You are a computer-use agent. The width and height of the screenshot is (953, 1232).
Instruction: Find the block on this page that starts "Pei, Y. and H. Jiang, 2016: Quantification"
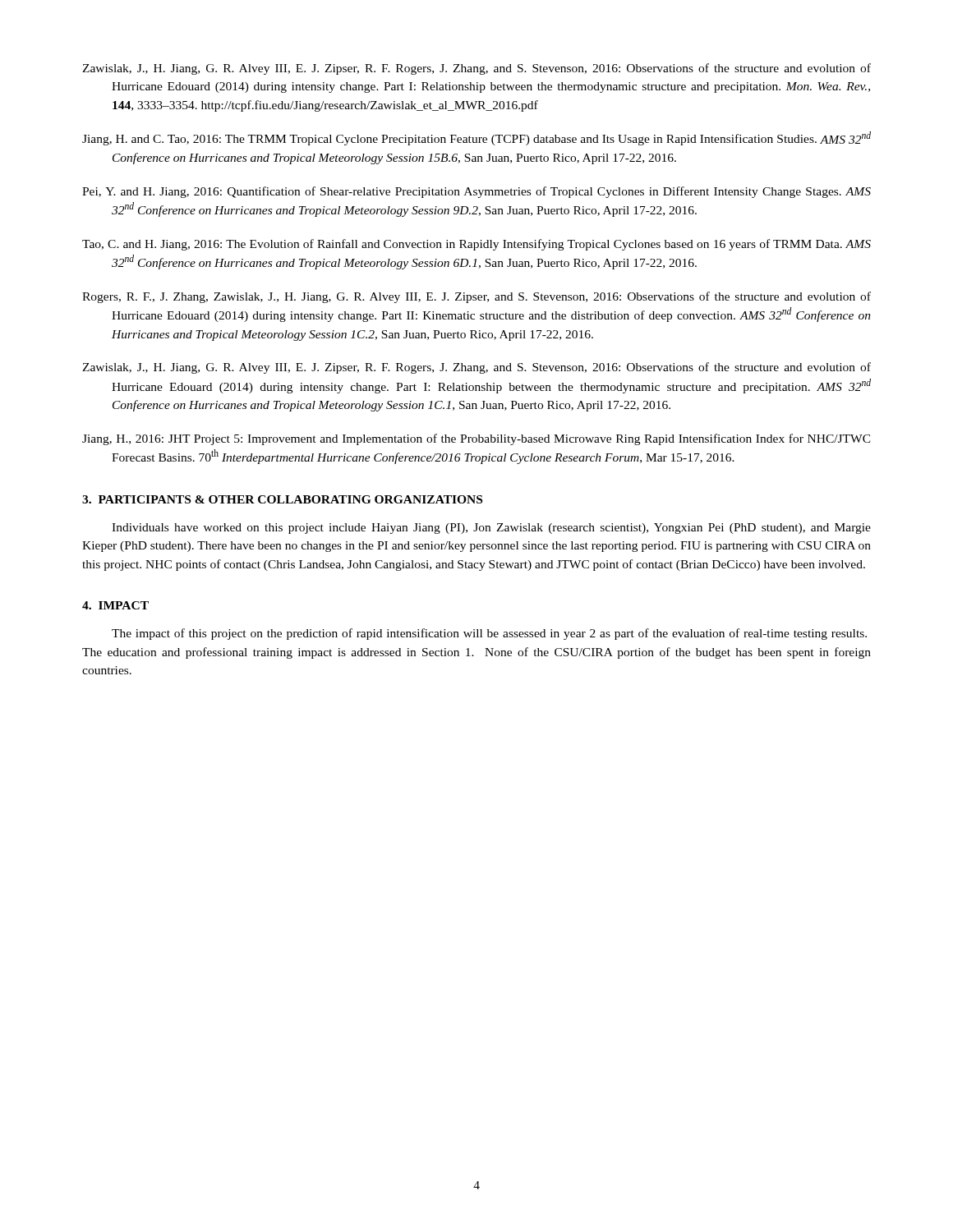(476, 201)
